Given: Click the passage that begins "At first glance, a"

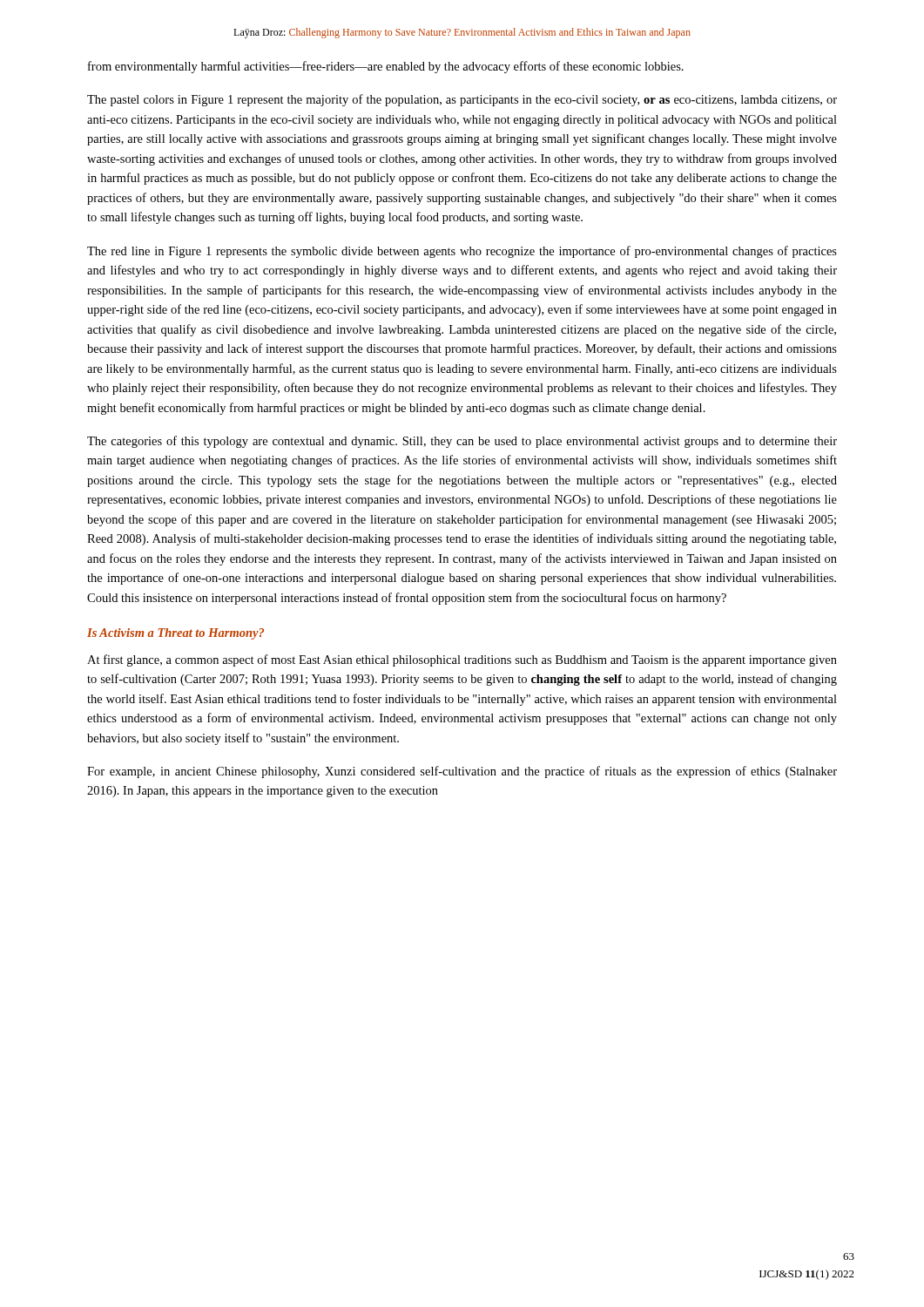Looking at the screenshot, I should pyautogui.click(x=462, y=698).
